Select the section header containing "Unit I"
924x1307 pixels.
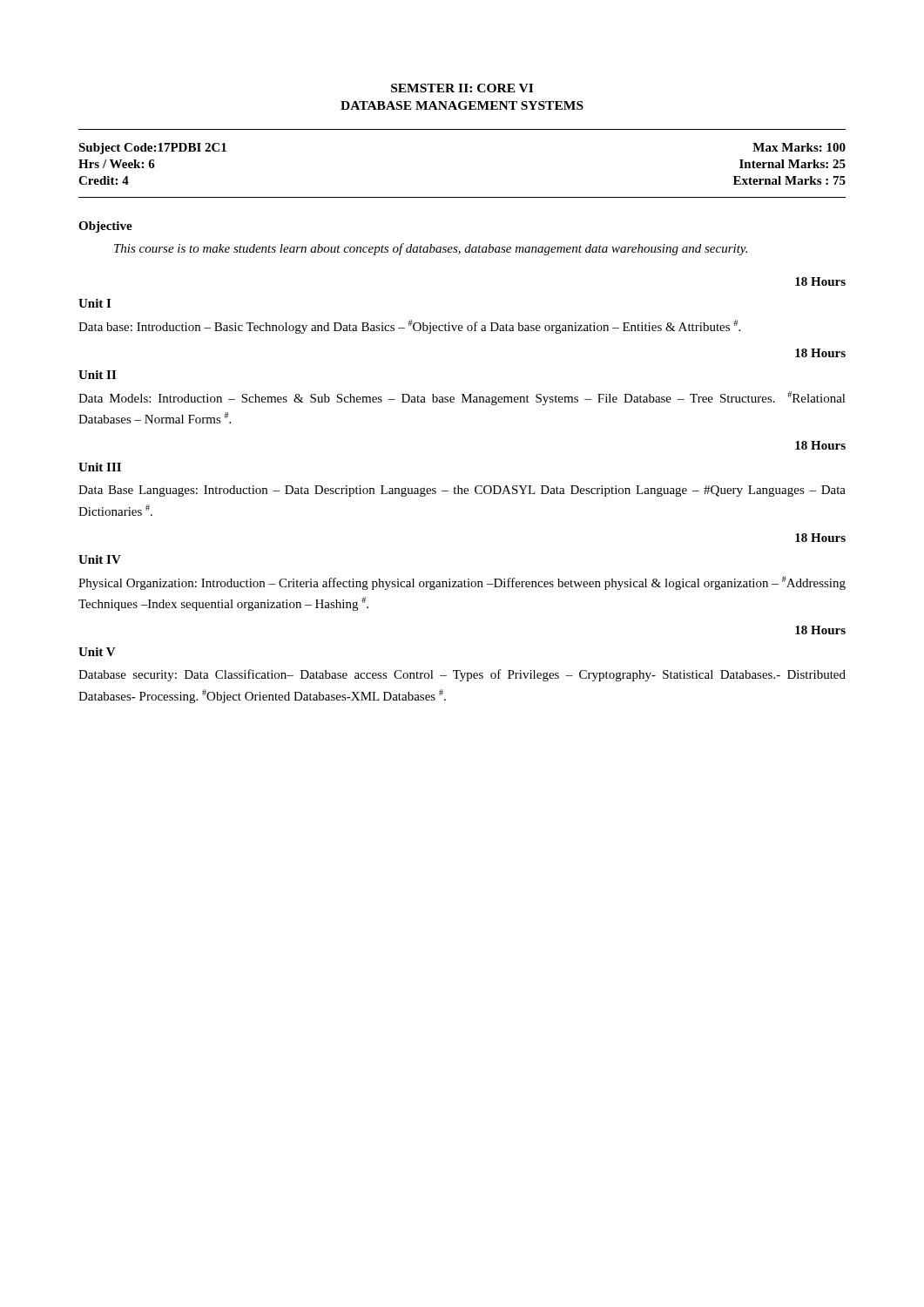click(95, 303)
